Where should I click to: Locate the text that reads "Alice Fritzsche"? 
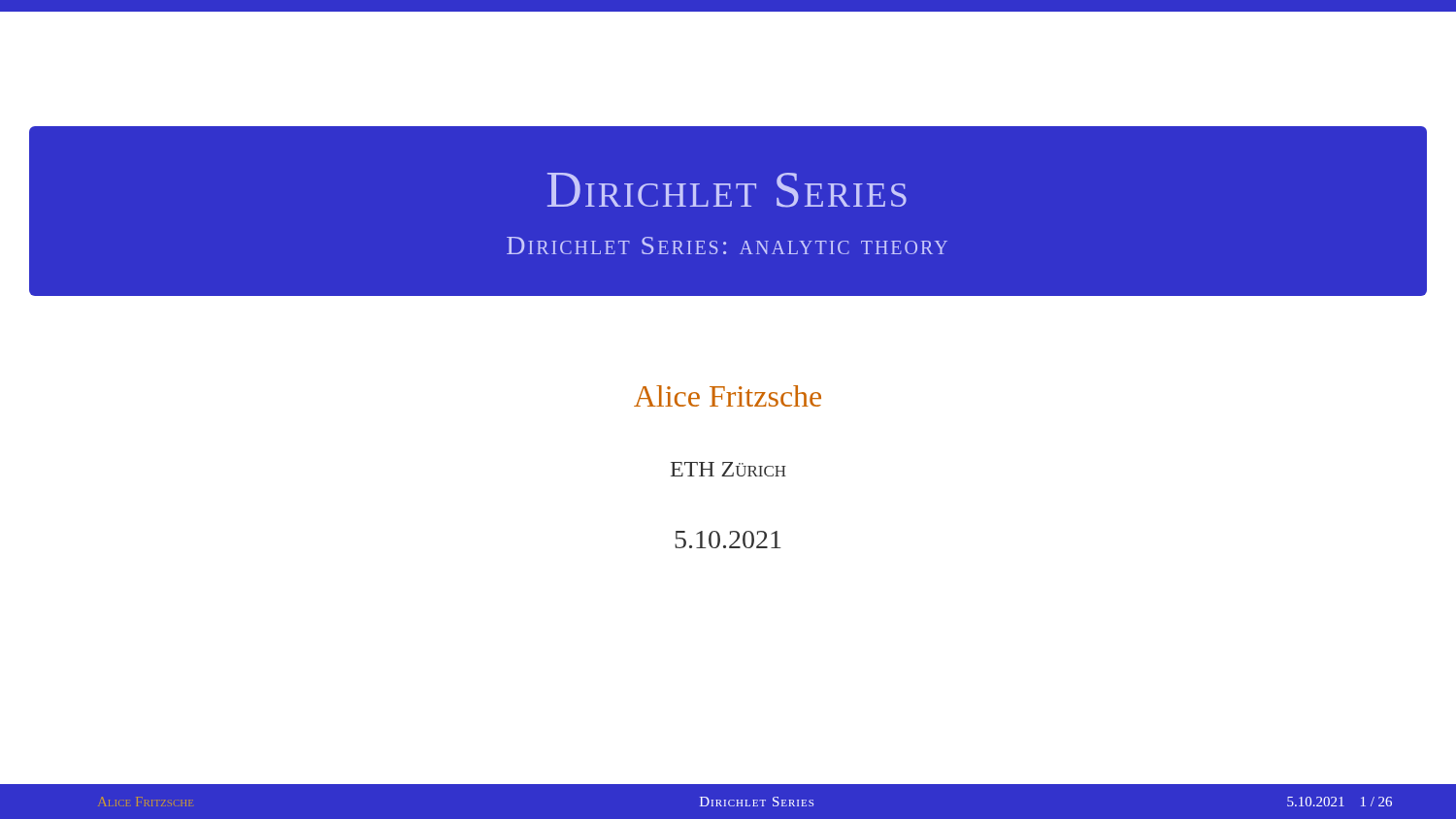coord(728,396)
